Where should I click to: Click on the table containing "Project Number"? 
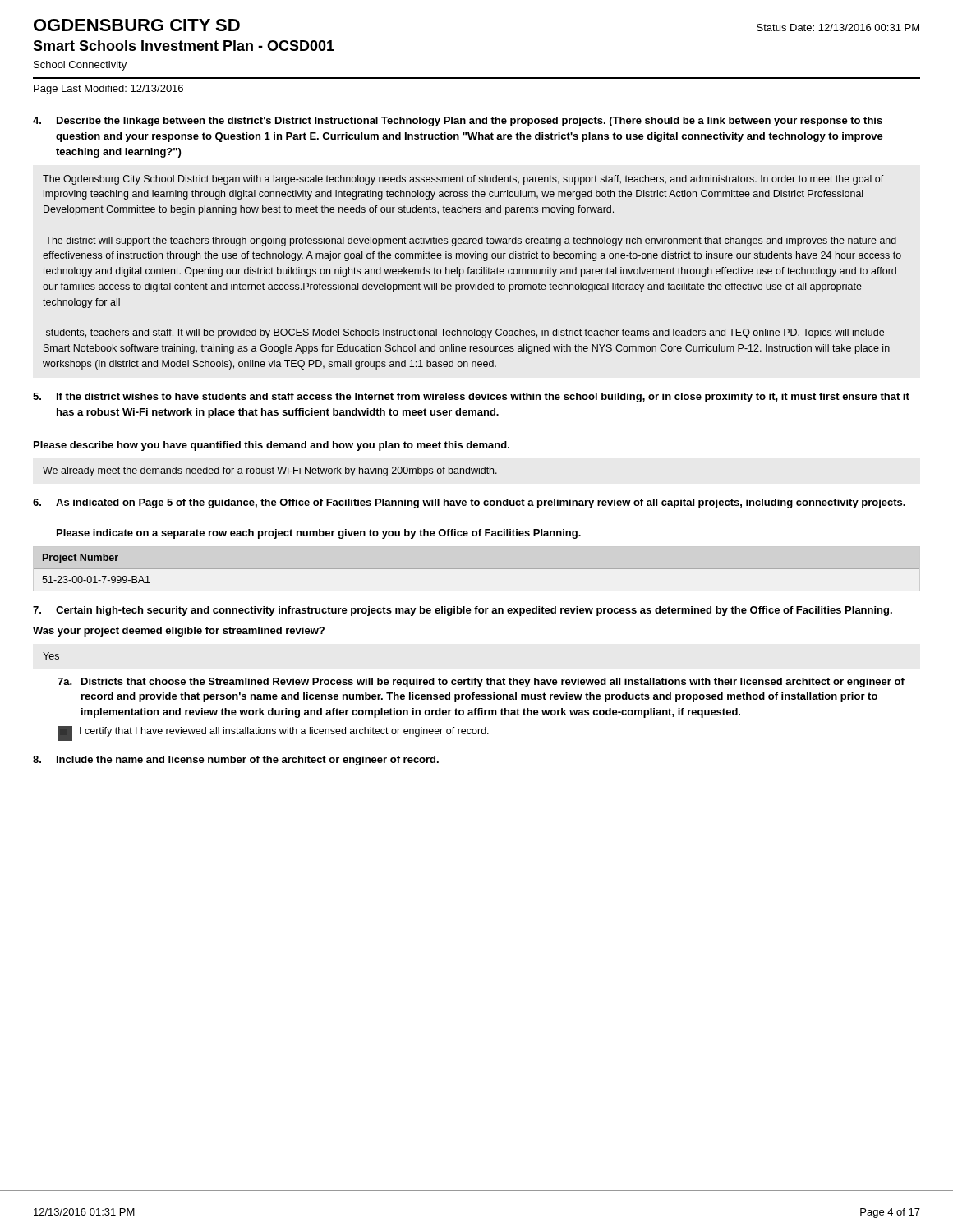click(x=476, y=569)
